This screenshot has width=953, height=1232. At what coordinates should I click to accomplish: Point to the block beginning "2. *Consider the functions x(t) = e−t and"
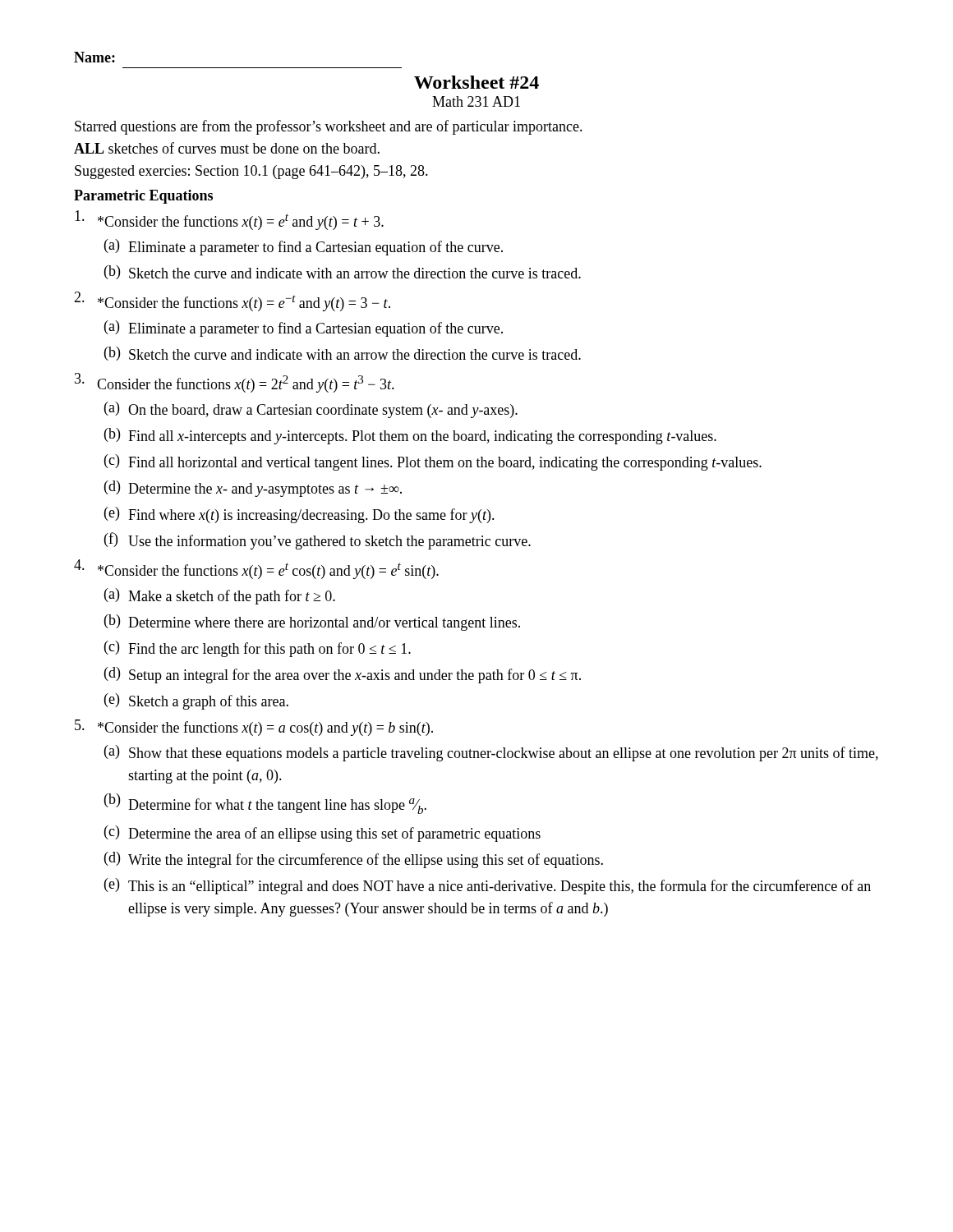click(476, 327)
